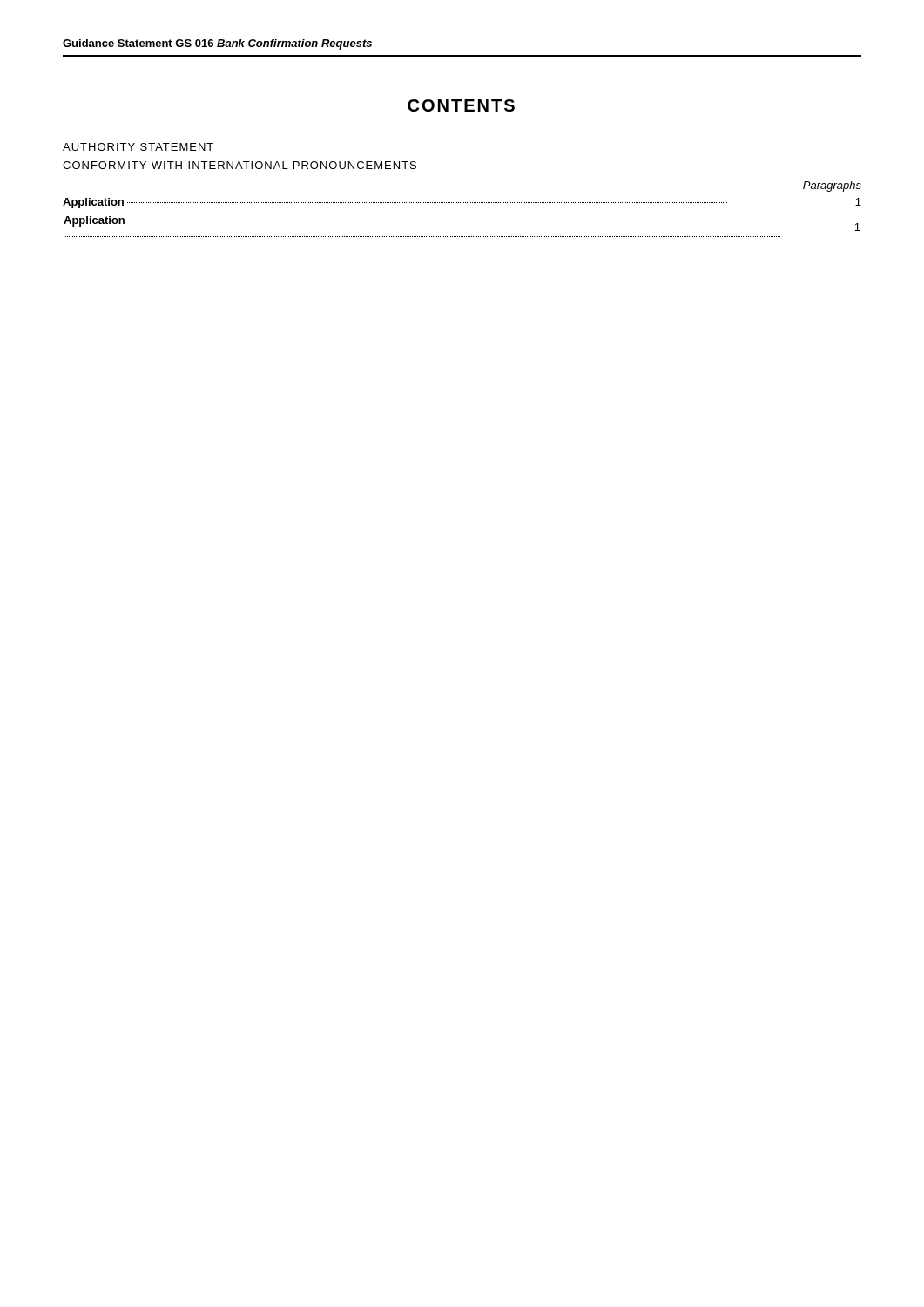Find "Authority Statement" on this page

tap(139, 147)
